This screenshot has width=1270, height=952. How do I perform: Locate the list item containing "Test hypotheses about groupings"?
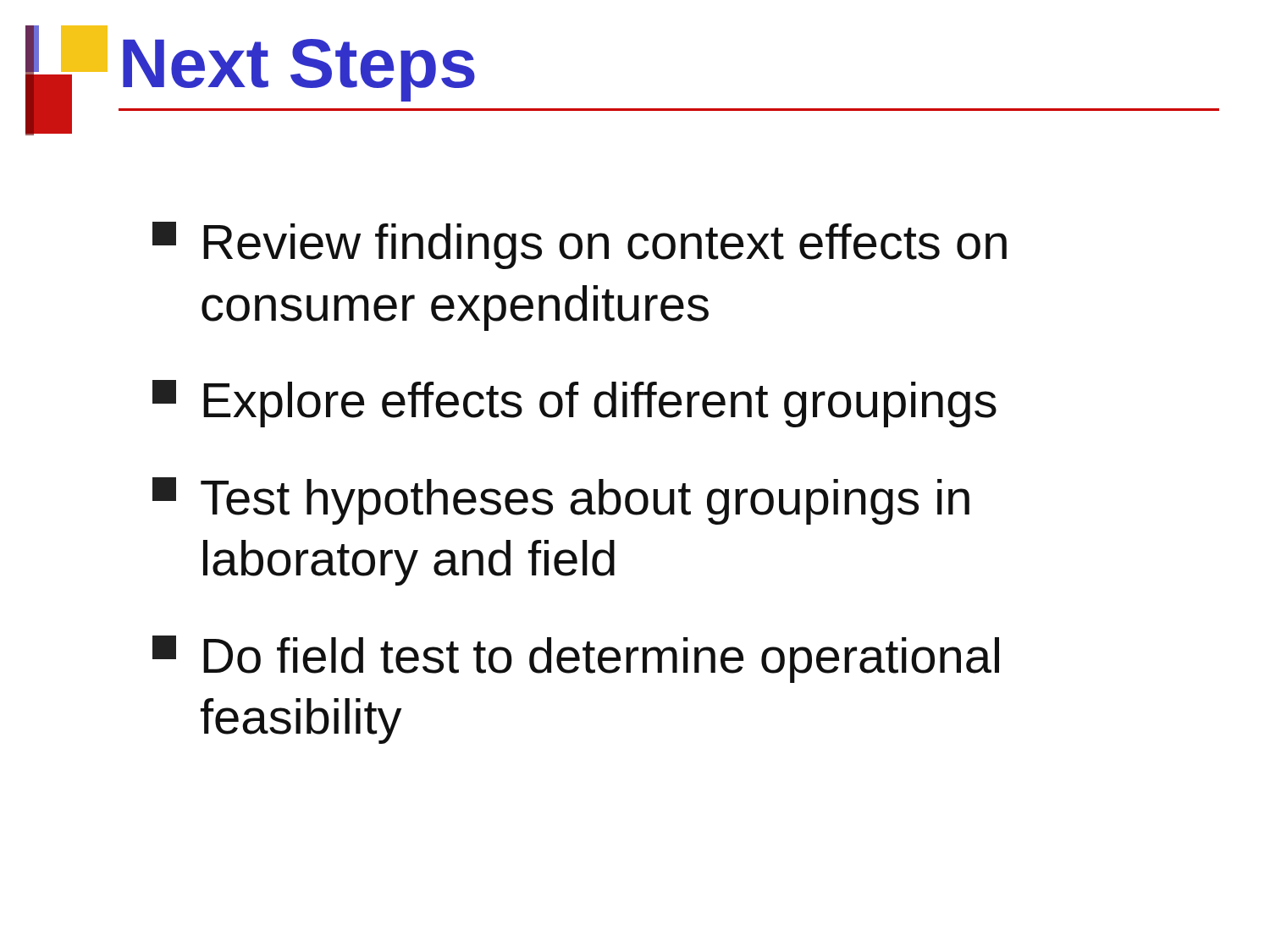point(562,528)
